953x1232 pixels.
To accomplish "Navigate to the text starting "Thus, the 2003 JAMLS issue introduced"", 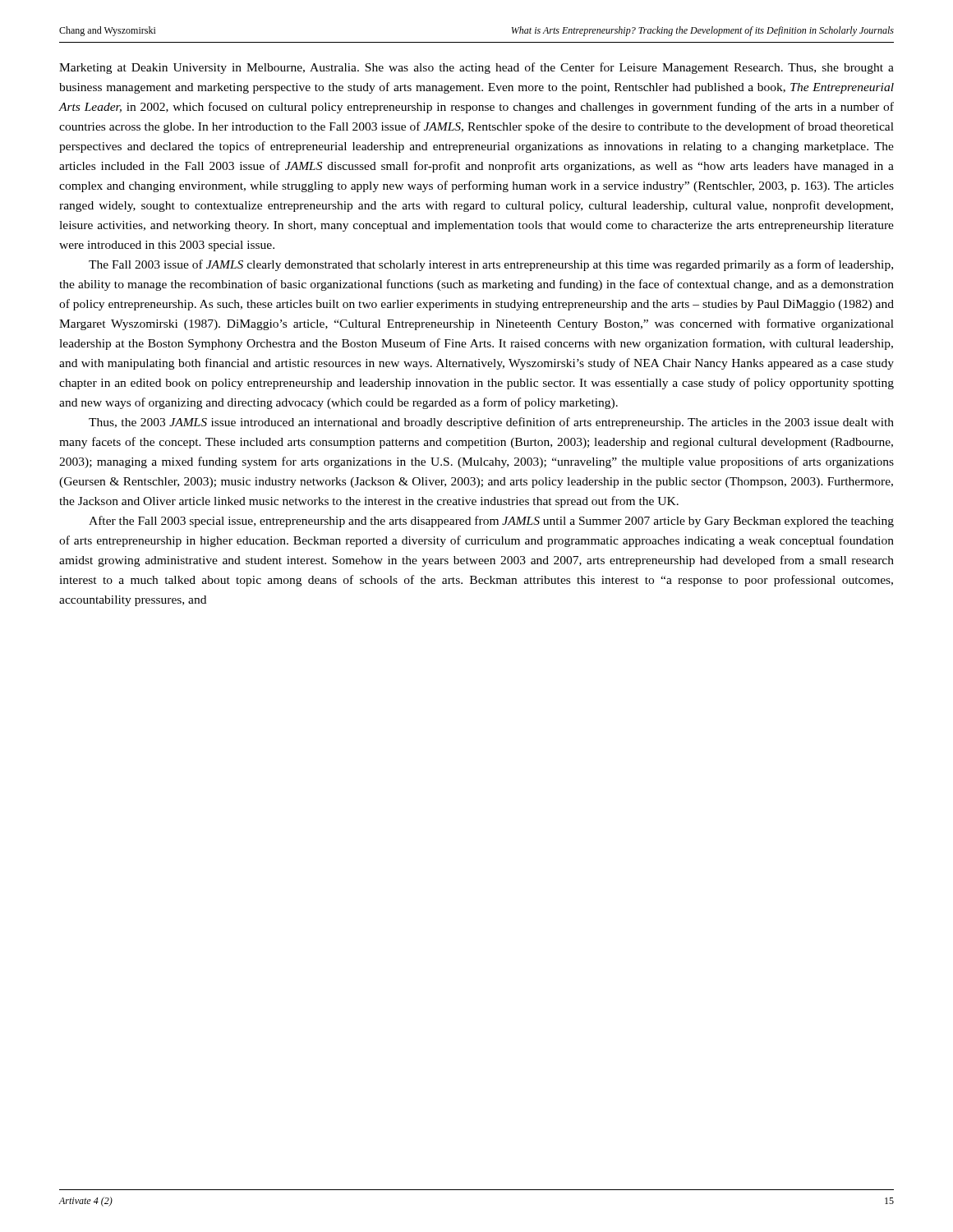I will (476, 462).
